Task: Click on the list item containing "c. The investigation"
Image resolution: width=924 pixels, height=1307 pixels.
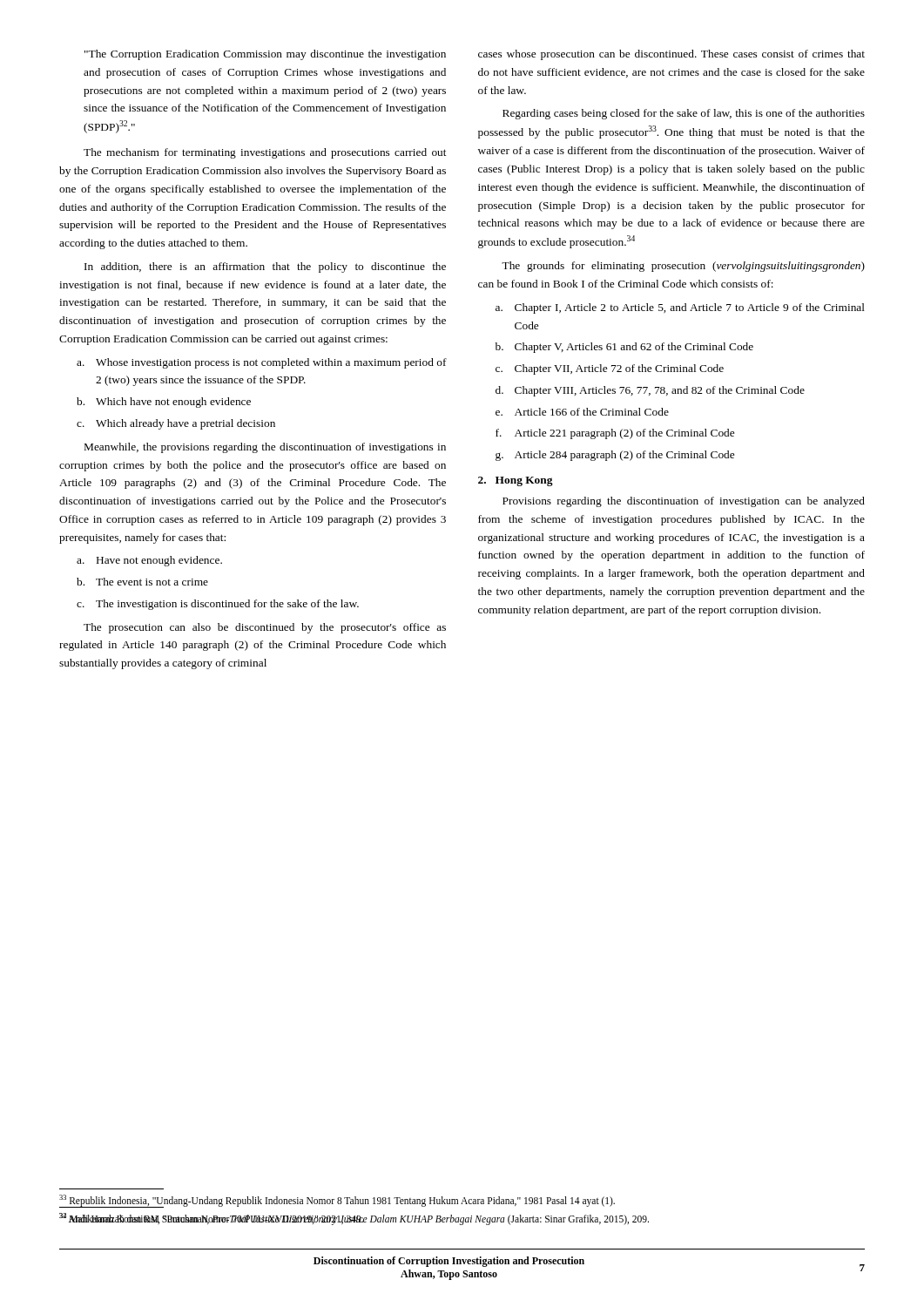Action: pos(261,604)
